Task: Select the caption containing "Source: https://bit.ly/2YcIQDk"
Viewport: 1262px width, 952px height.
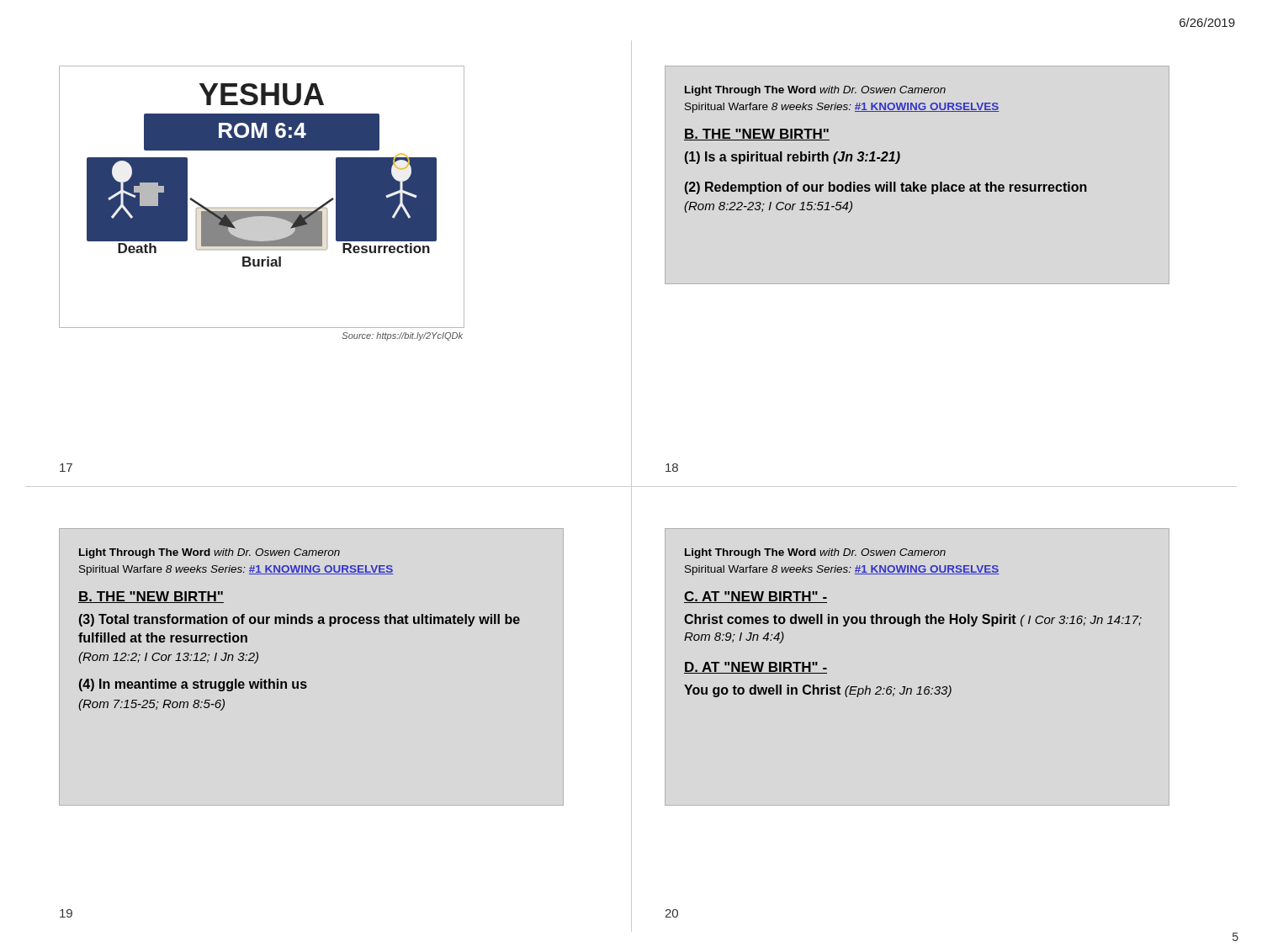Action: point(402,336)
